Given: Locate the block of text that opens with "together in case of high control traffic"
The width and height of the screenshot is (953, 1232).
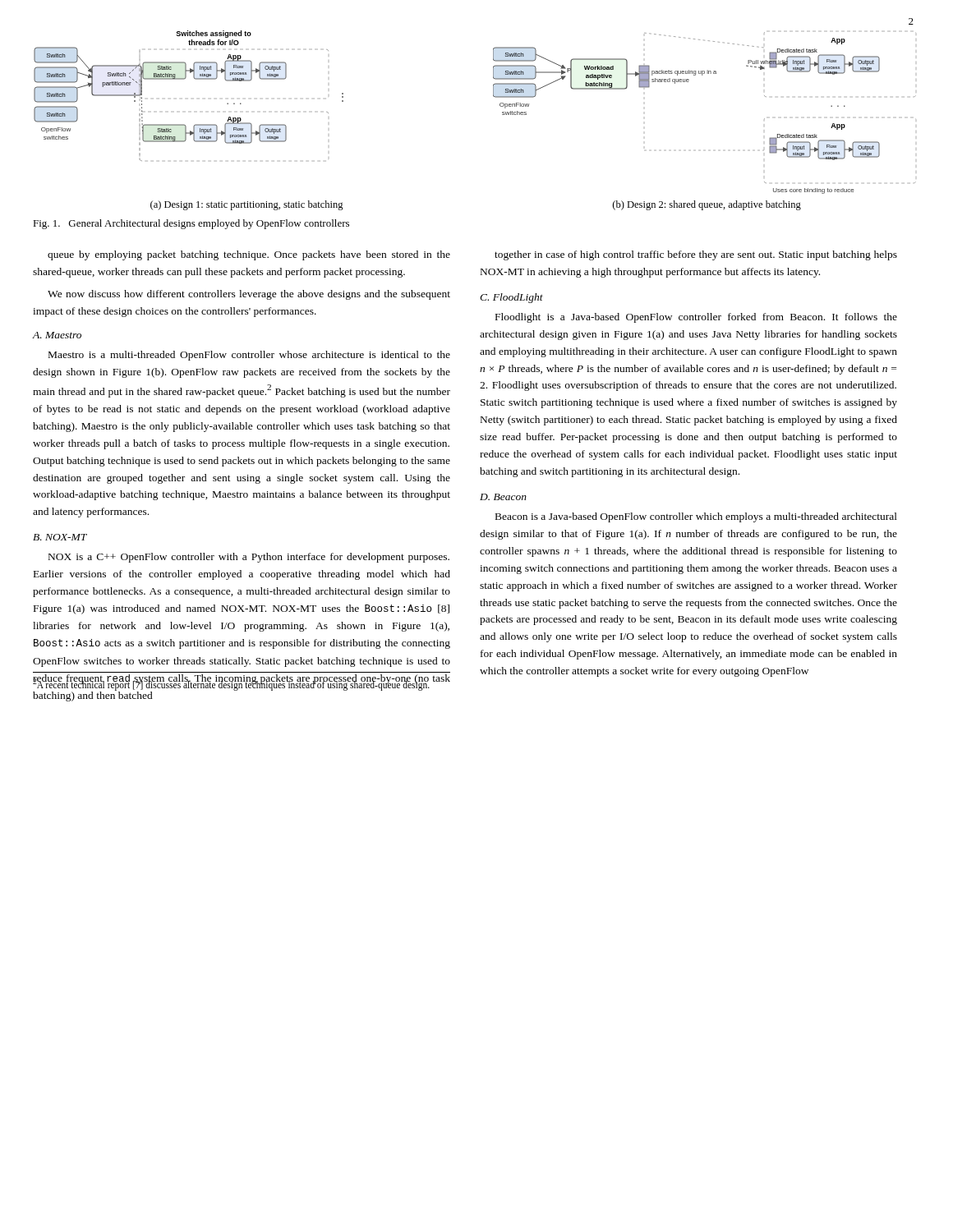Looking at the screenshot, I should pyautogui.click(x=688, y=264).
